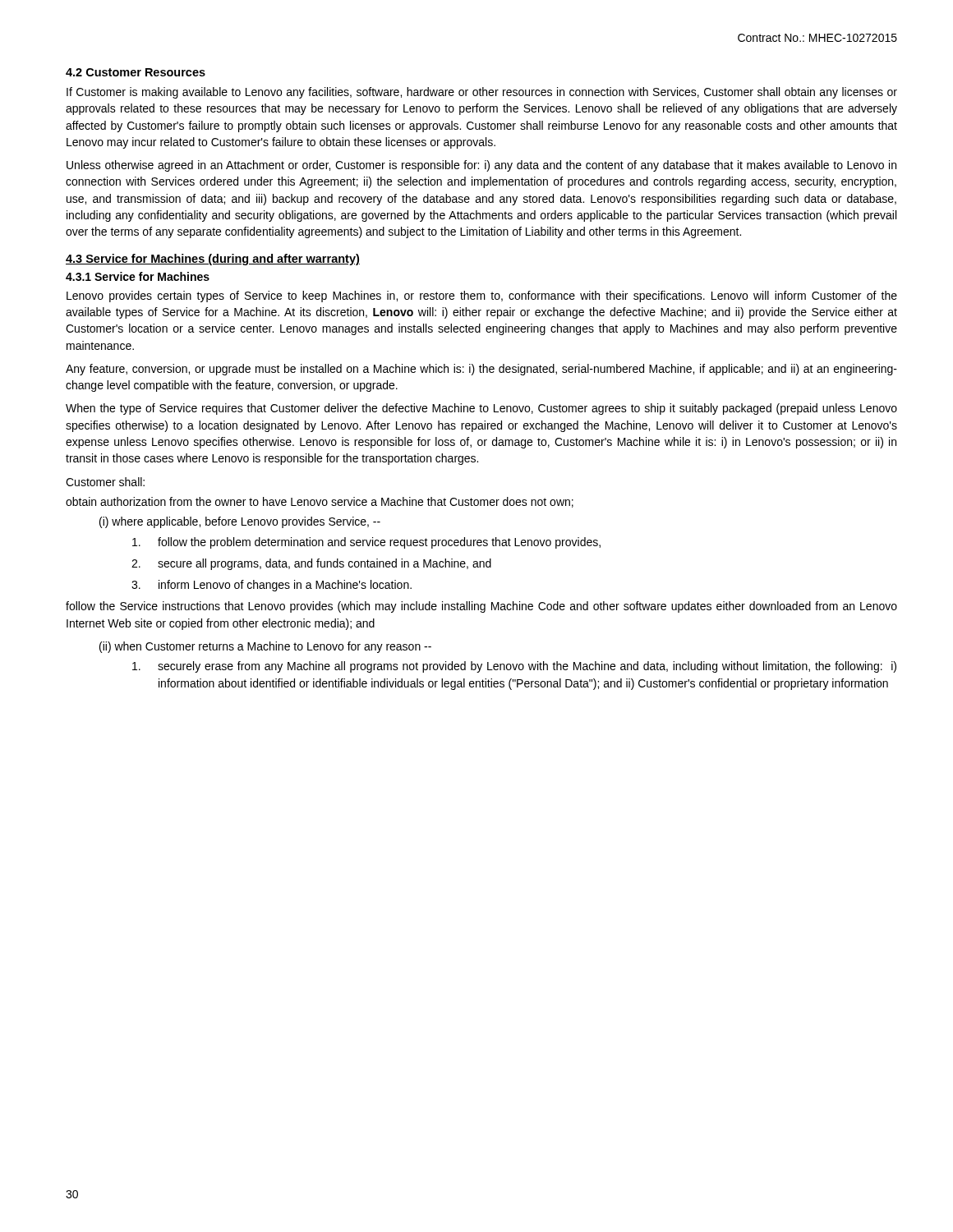This screenshot has width=953, height=1232.
Task: Point to the text starting "Unless otherwise agreed in an Attachment"
Action: tap(481, 199)
